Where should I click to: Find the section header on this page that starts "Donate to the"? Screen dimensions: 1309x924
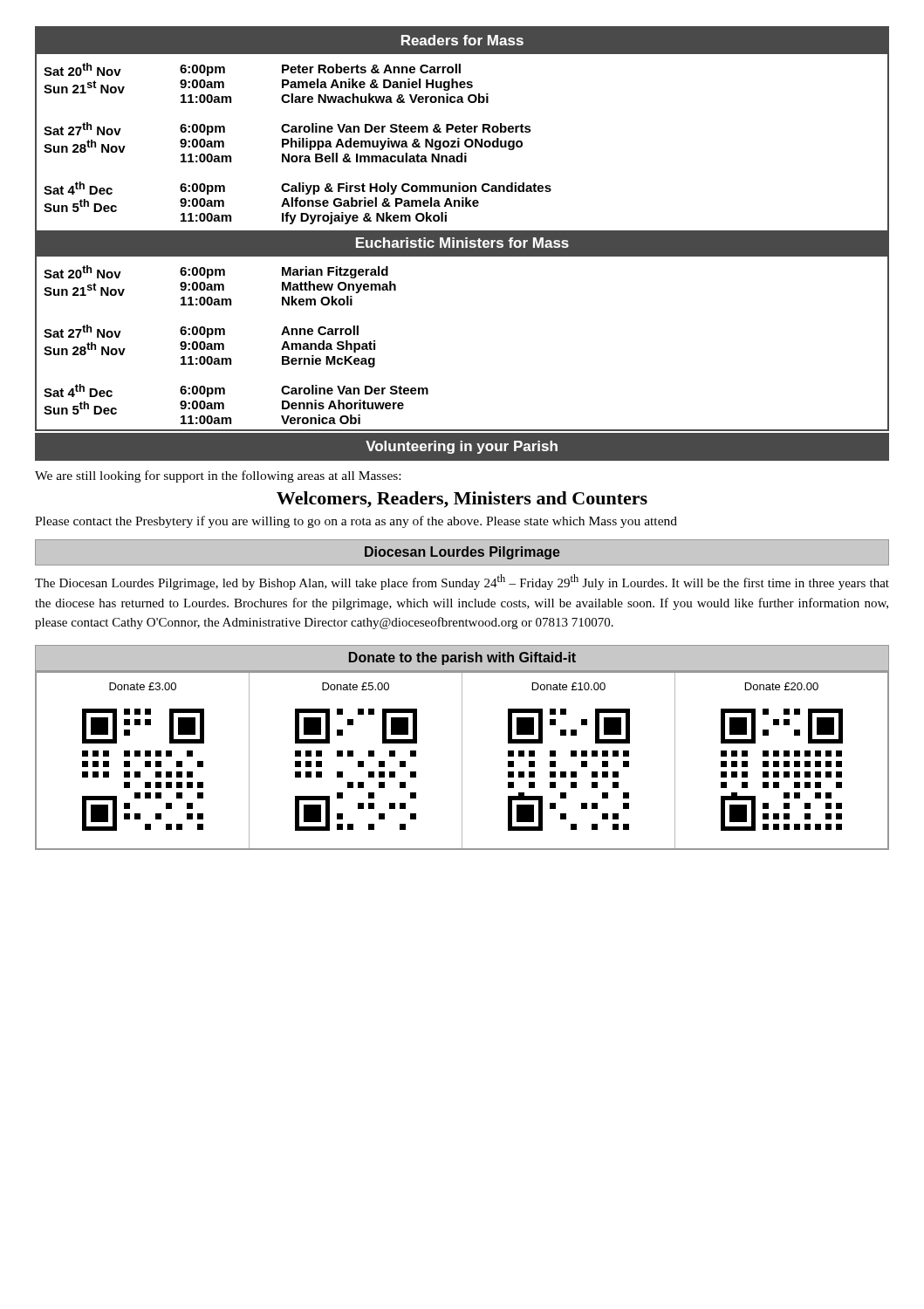462,657
